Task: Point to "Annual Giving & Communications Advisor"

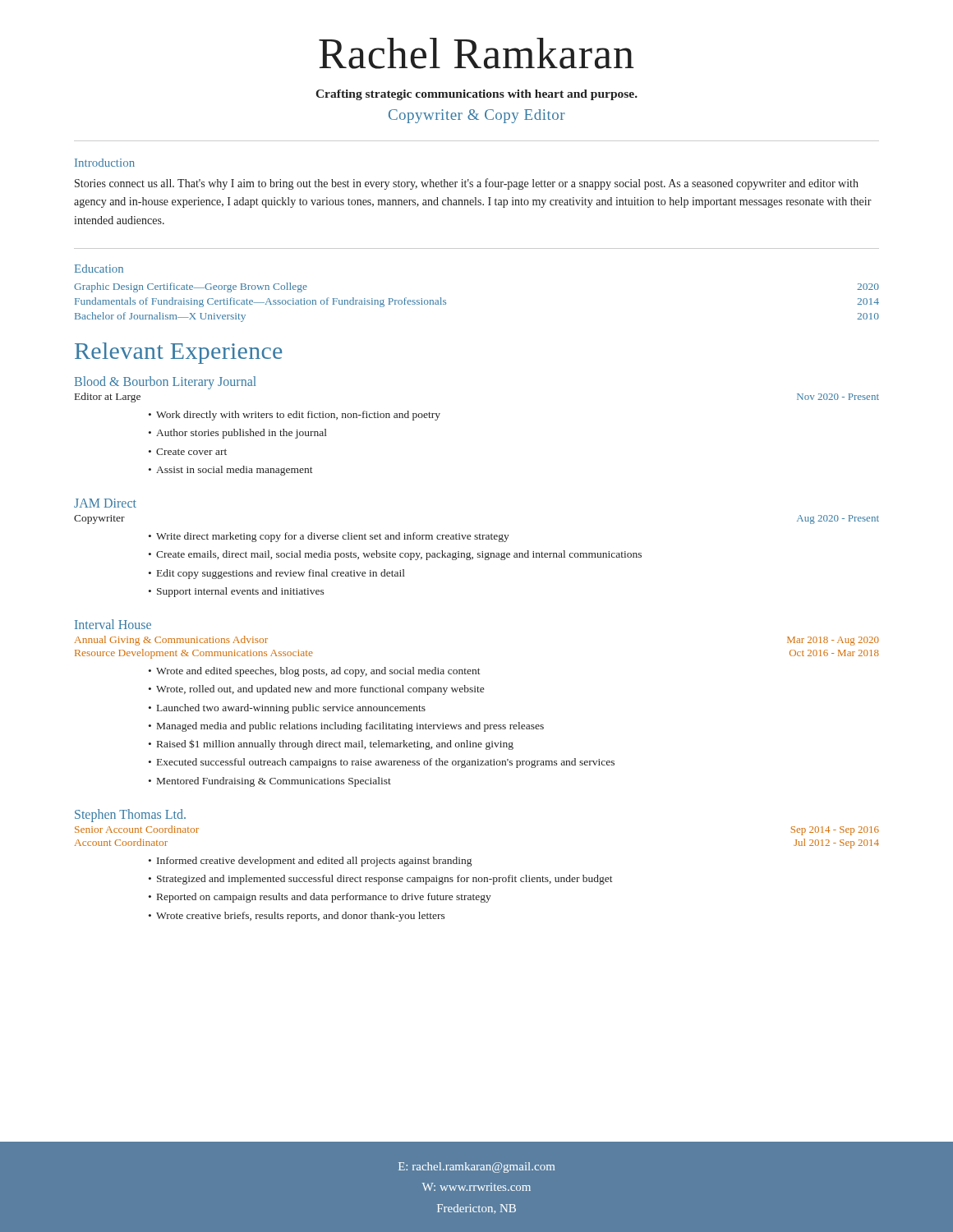Action: [x=171, y=640]
